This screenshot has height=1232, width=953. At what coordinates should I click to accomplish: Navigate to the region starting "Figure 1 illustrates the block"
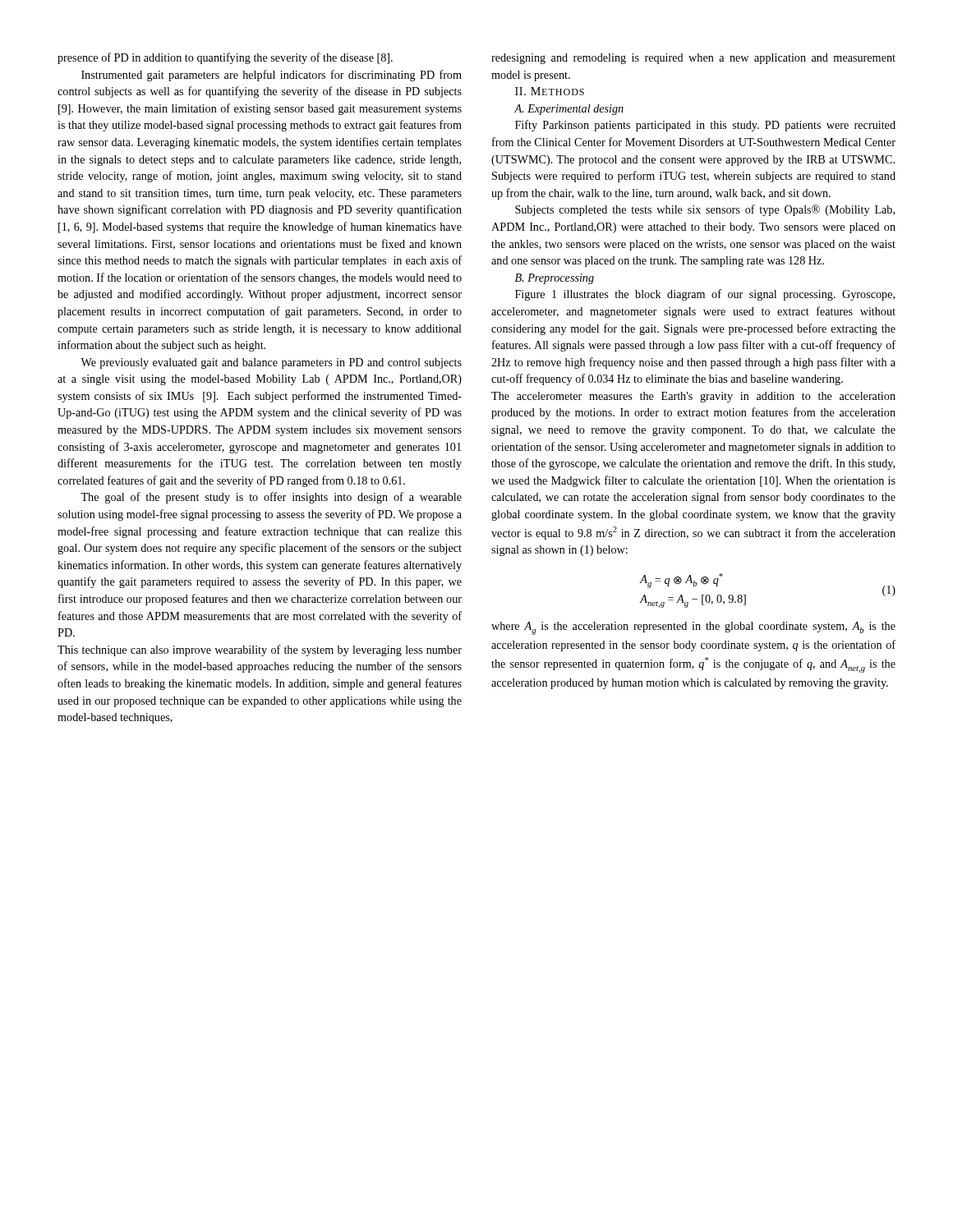point(693,337)
